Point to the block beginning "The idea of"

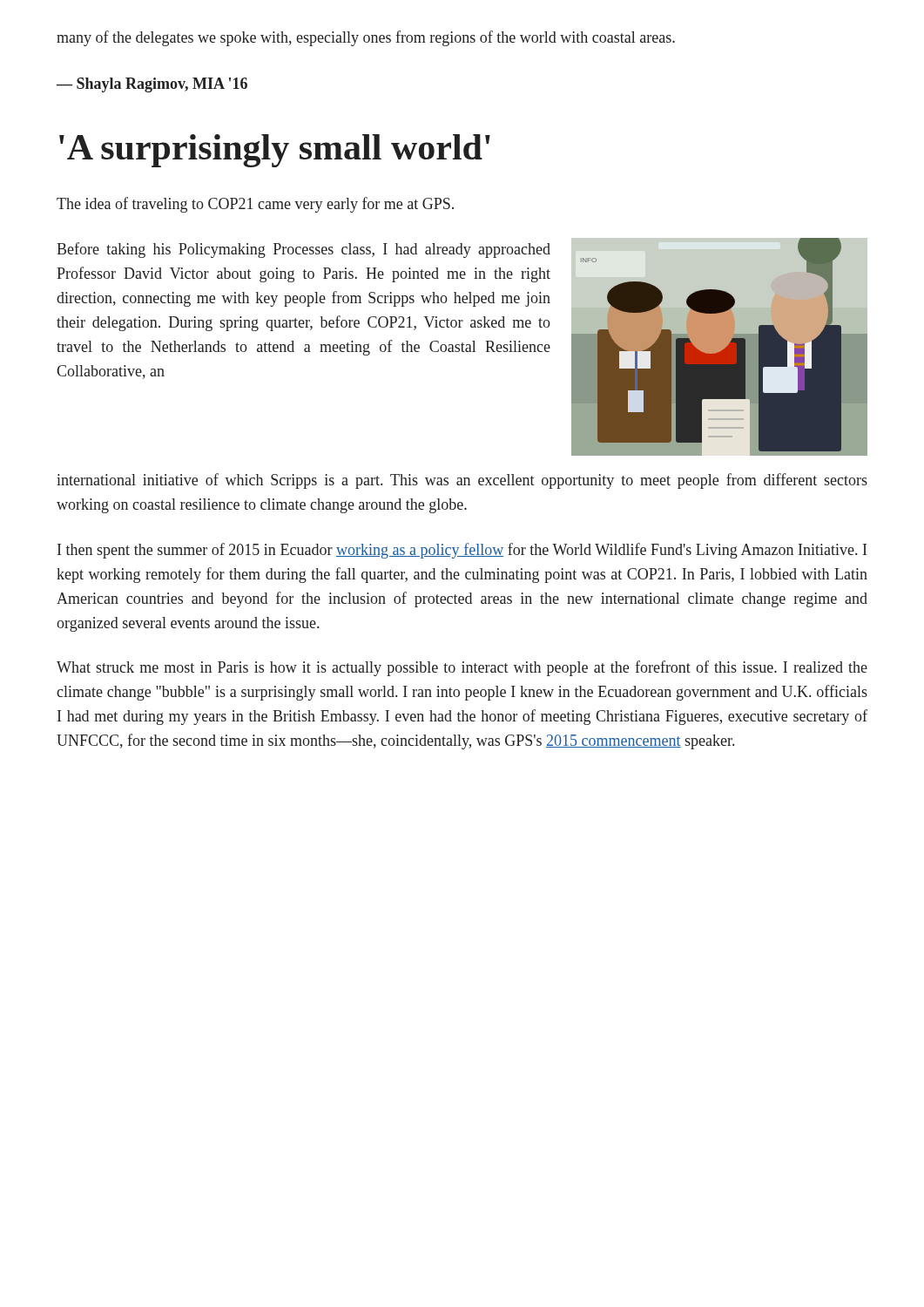coord(256,204)
